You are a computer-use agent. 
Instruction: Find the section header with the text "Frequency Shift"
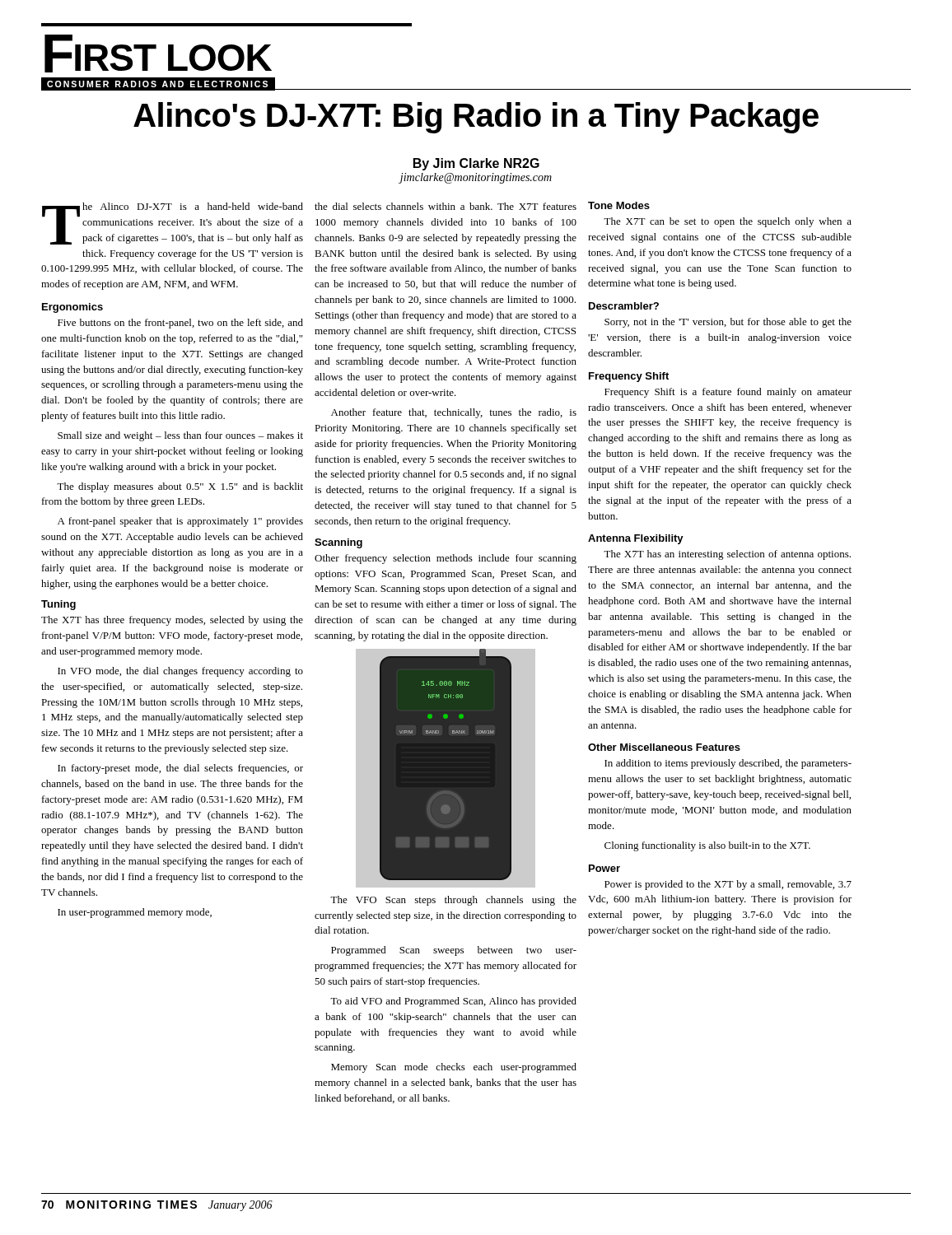[x=628, y=376]
